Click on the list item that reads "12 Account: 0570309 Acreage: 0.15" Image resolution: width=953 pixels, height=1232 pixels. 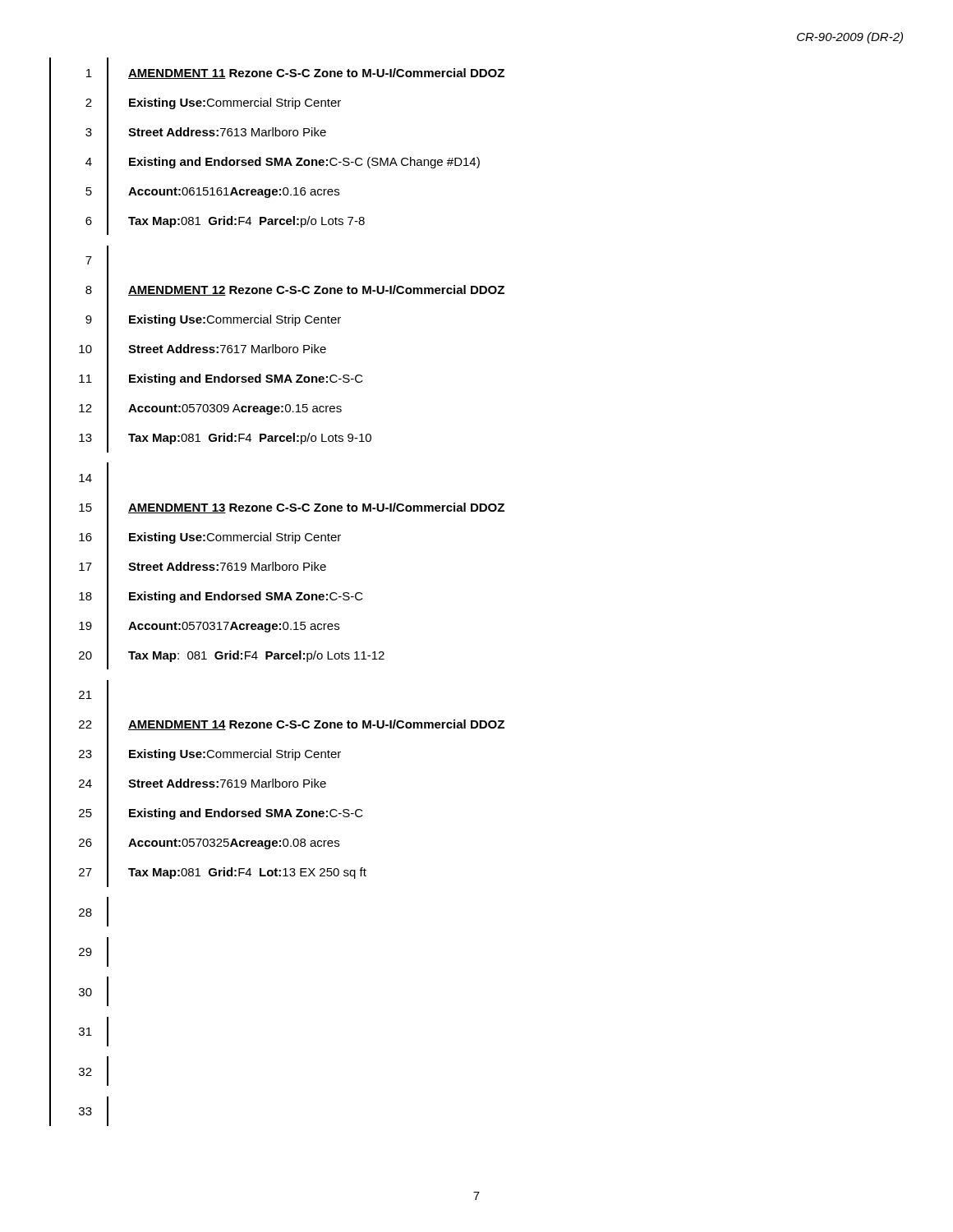coord(196,408)
